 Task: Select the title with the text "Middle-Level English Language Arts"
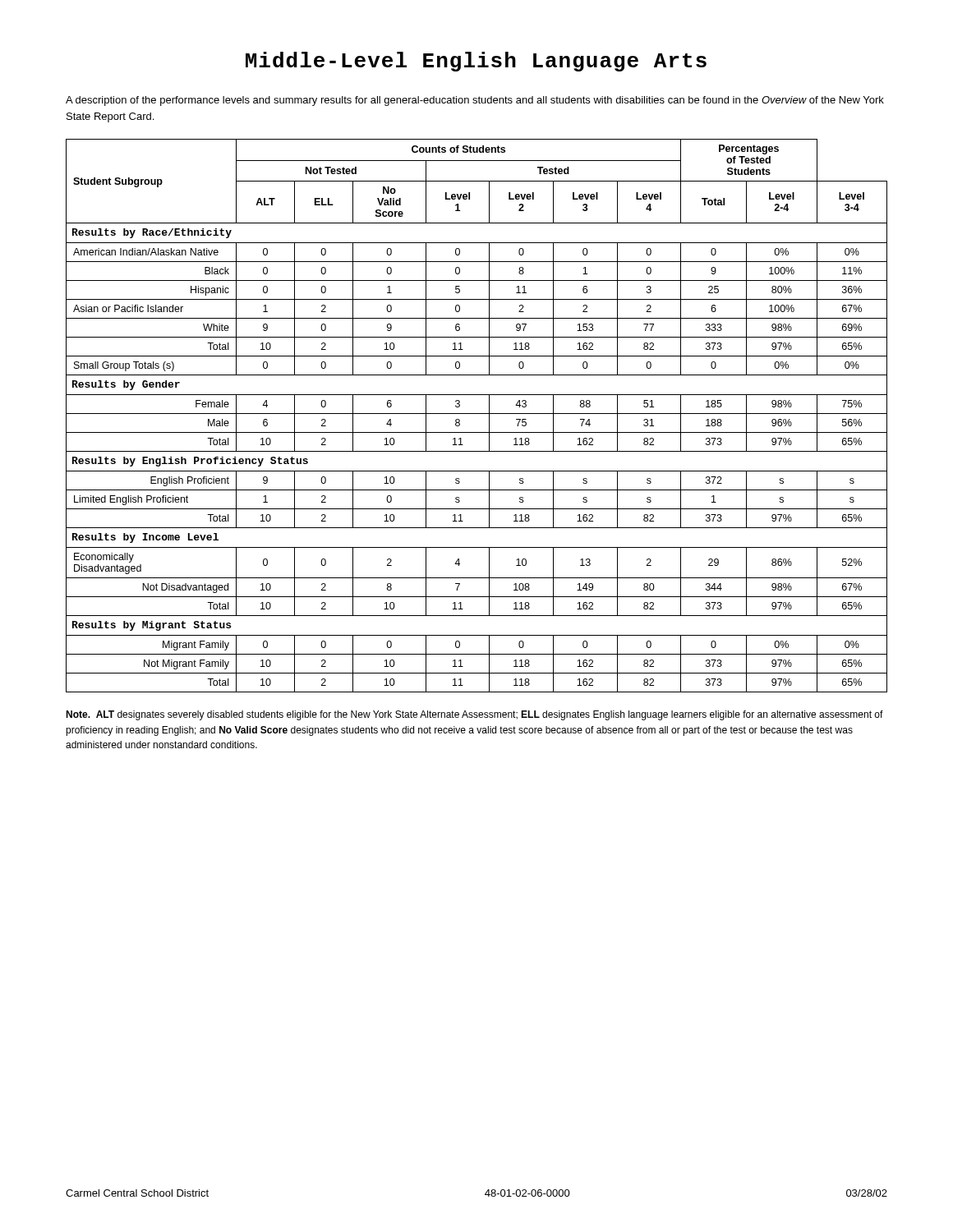pyautogui.click(x=476, y=62)
